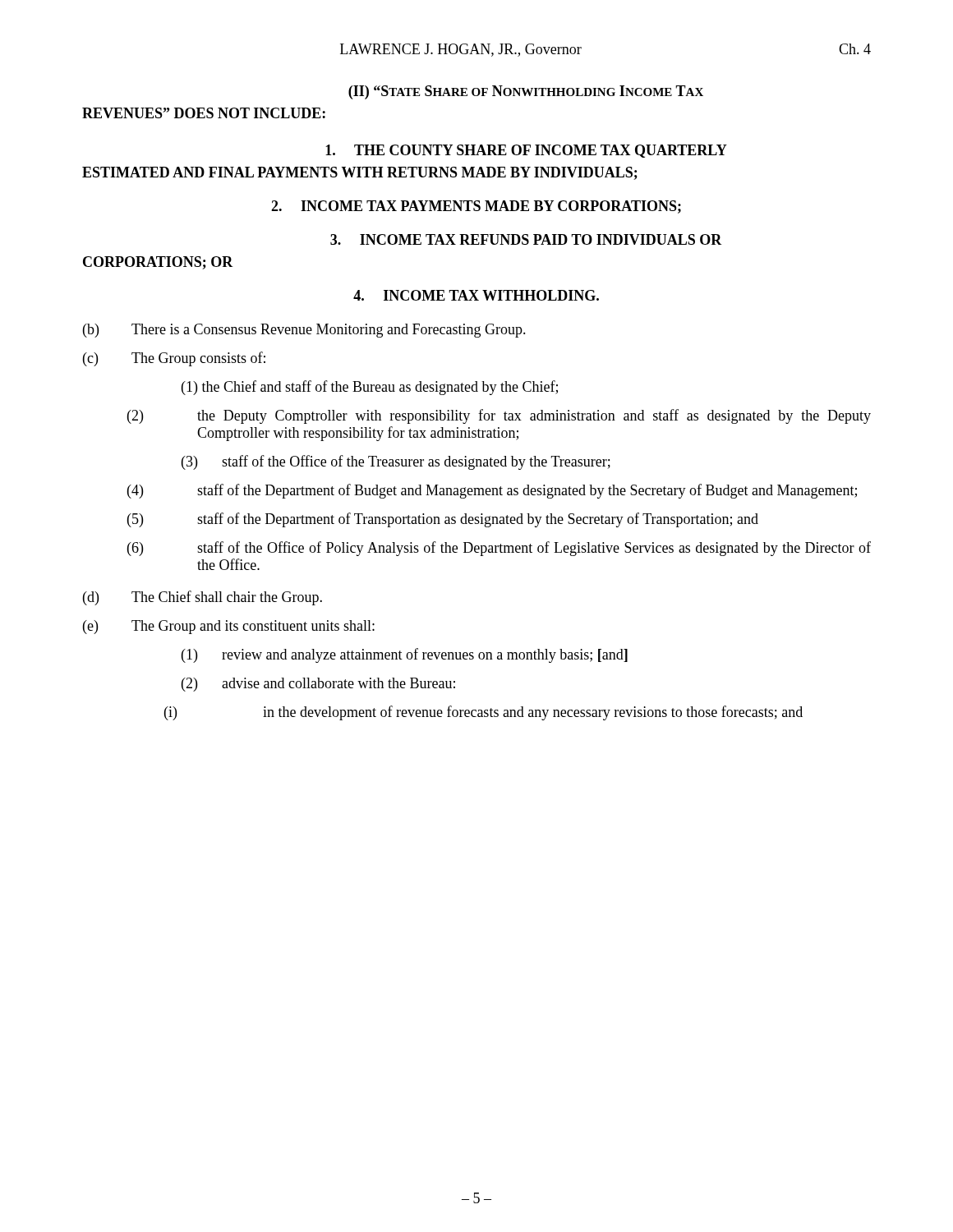Locate the text block starting "(II) “STATE SHARE OF NONWITHHOLDING INCOME TAX"
This screenshot has height=1232, width=953.
(526, 91)
